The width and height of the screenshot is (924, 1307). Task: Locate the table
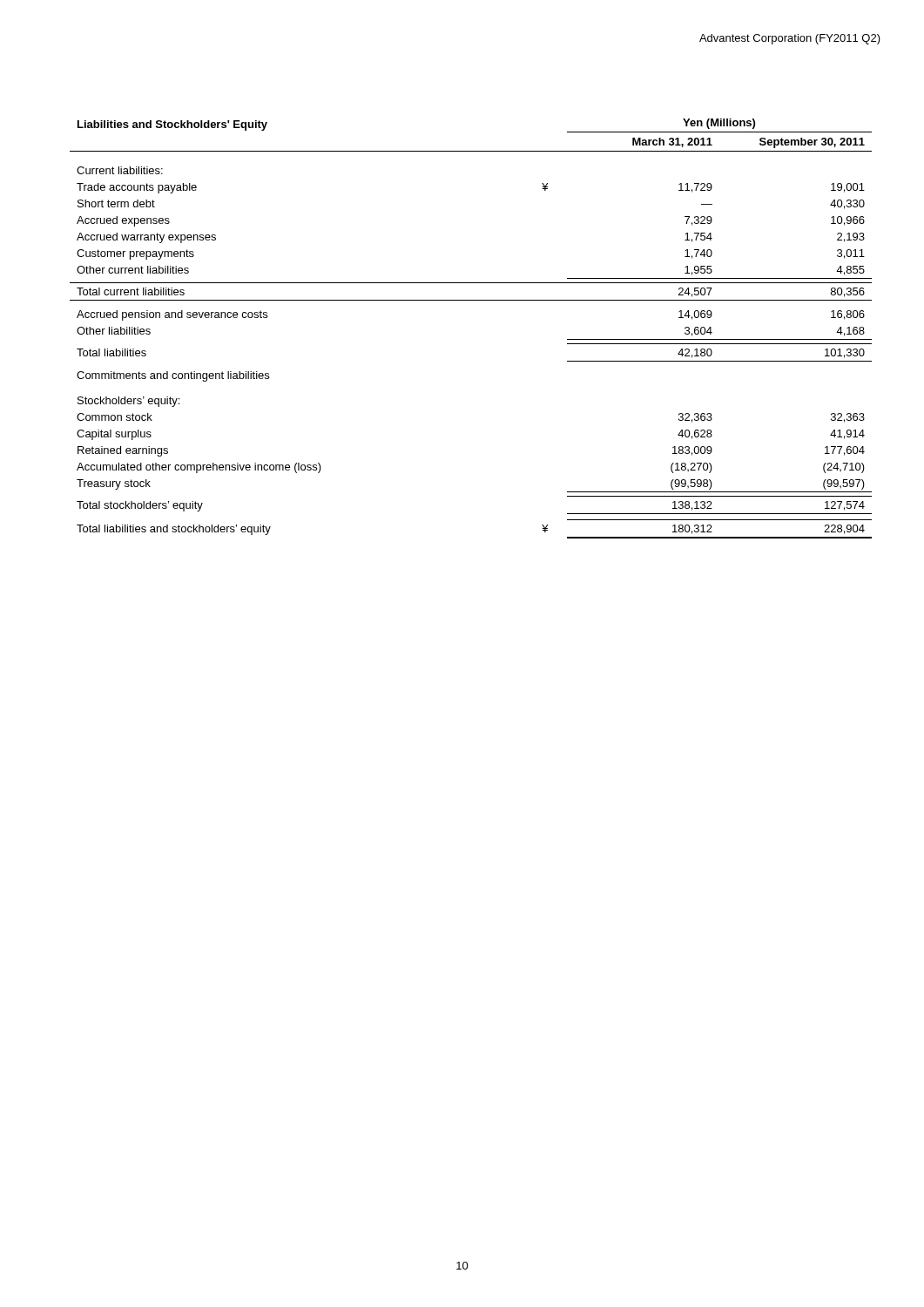coord(471,326)
